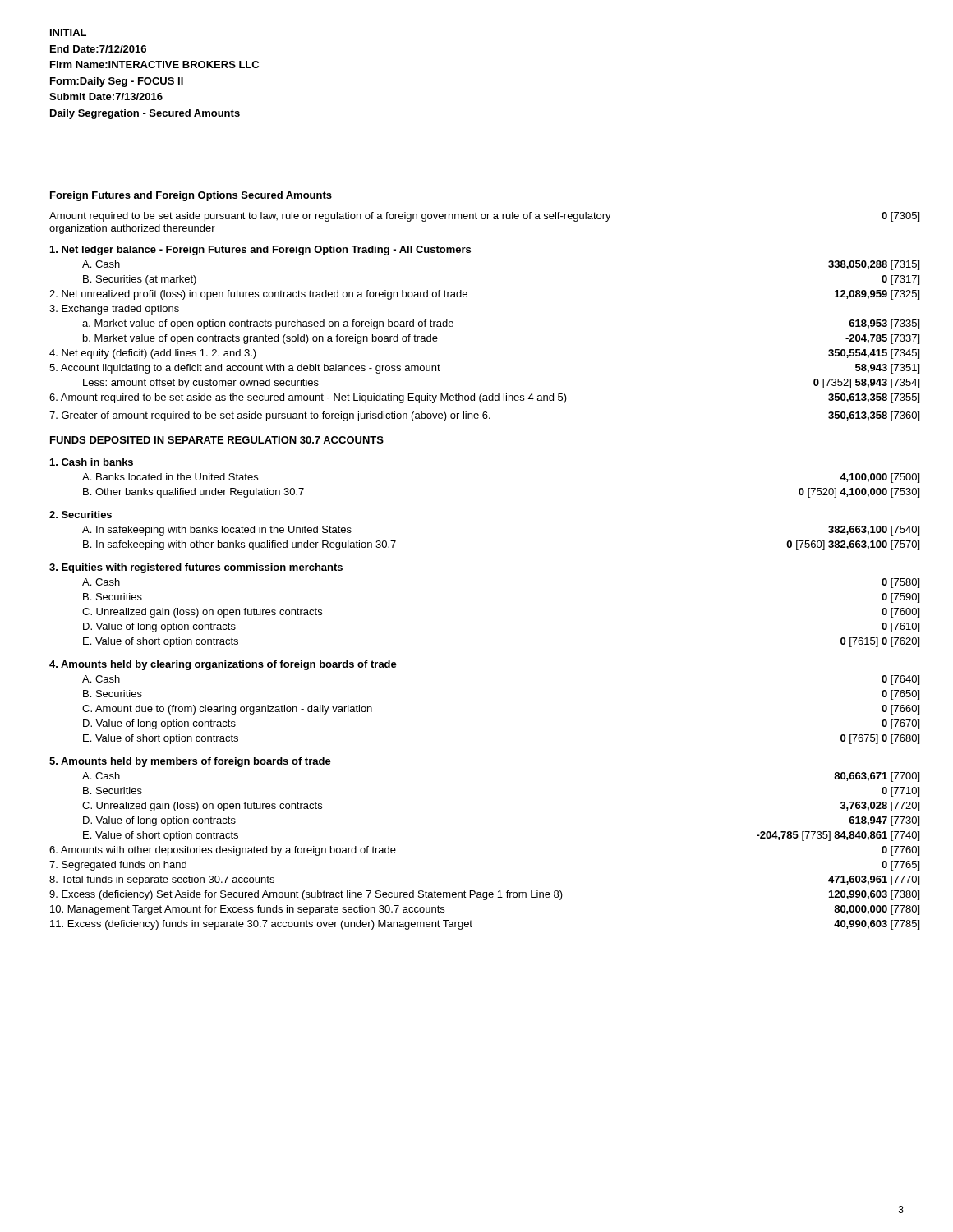953x1232 pixels.
Task: Navigate to the passage starting "11. Excess (deficiency)"
Action: click(265, 924)
